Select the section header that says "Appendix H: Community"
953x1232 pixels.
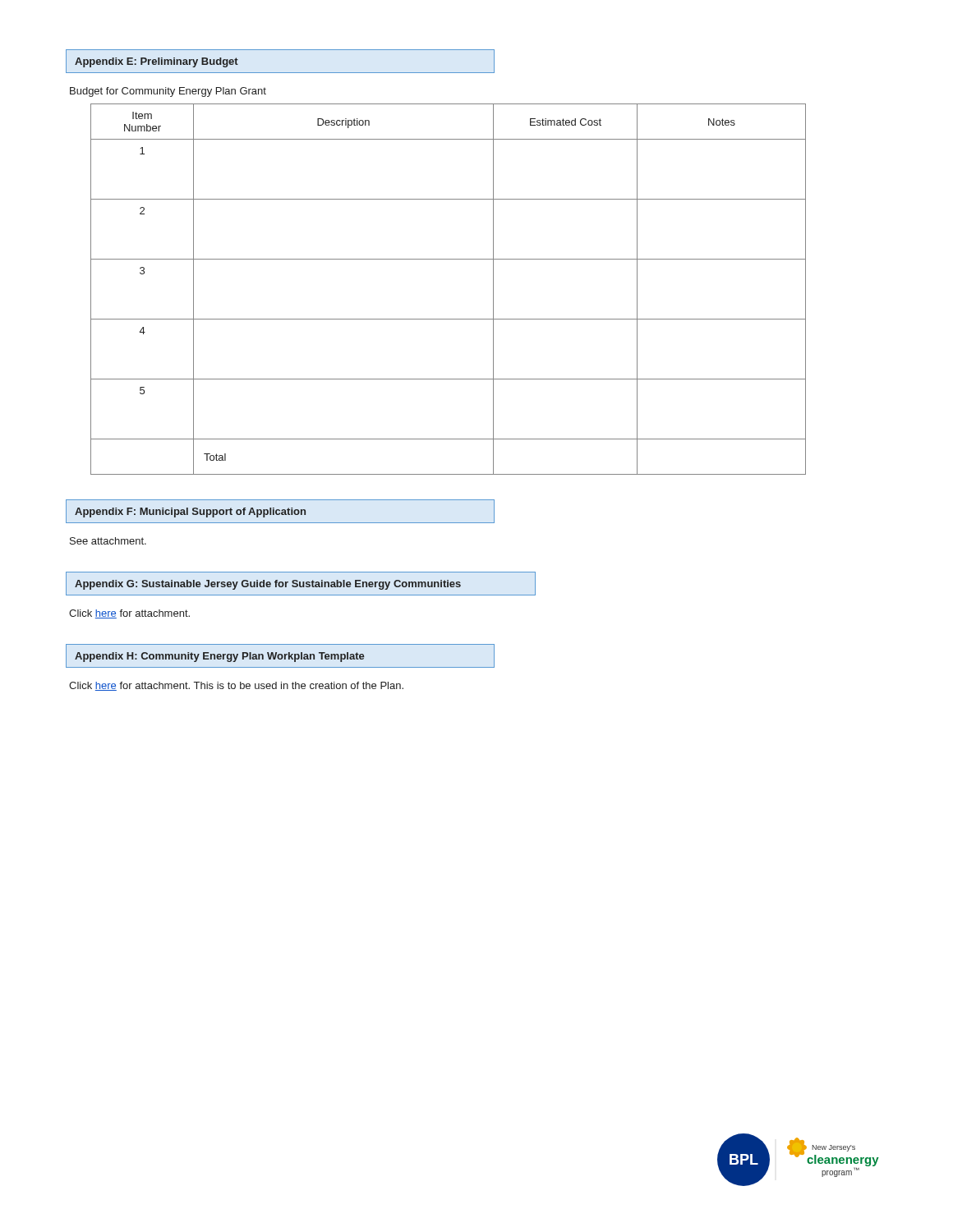tap(220, 656)
